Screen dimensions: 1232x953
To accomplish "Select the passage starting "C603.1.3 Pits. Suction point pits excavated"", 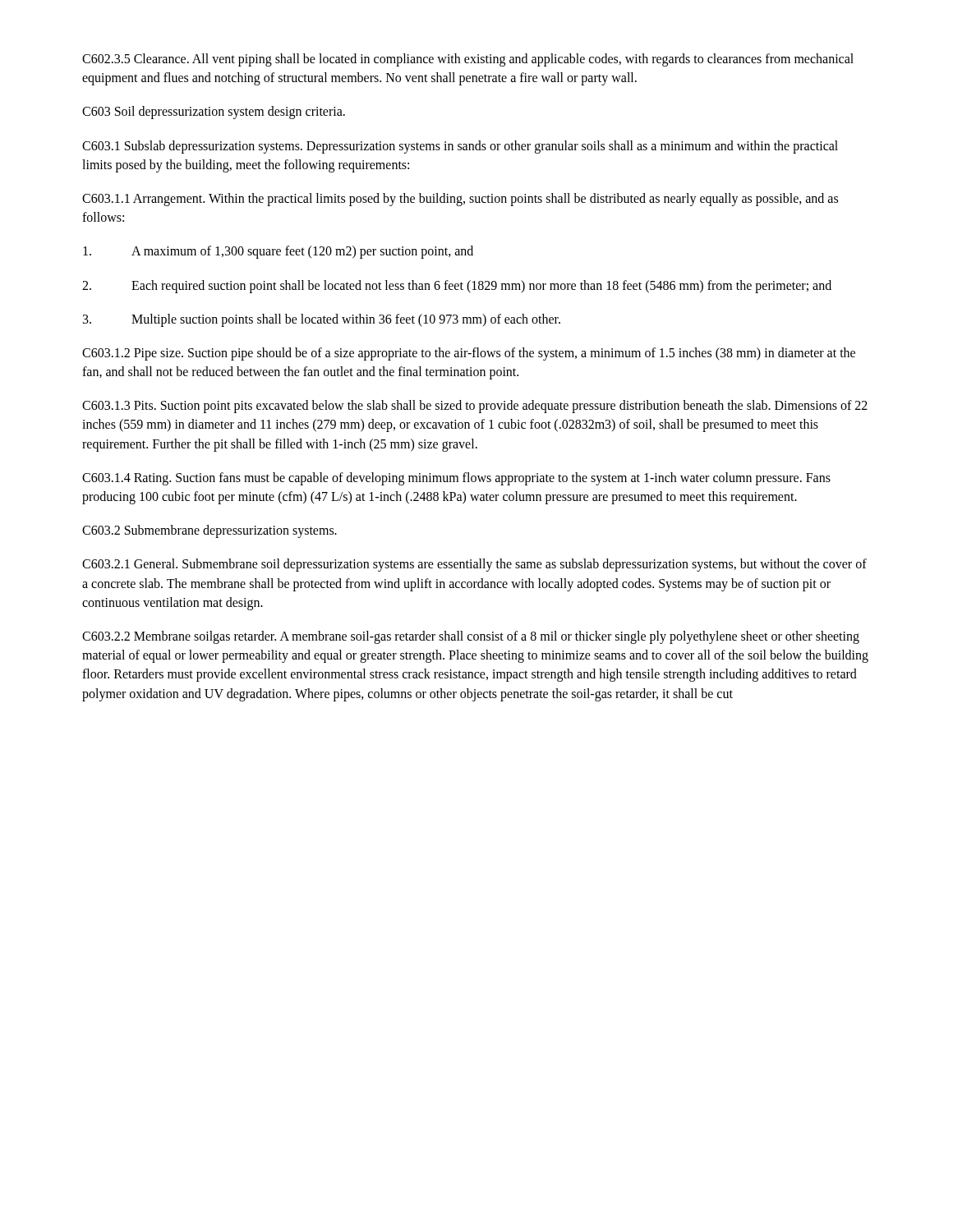I will pyautogui.click(x=475, y=425).
